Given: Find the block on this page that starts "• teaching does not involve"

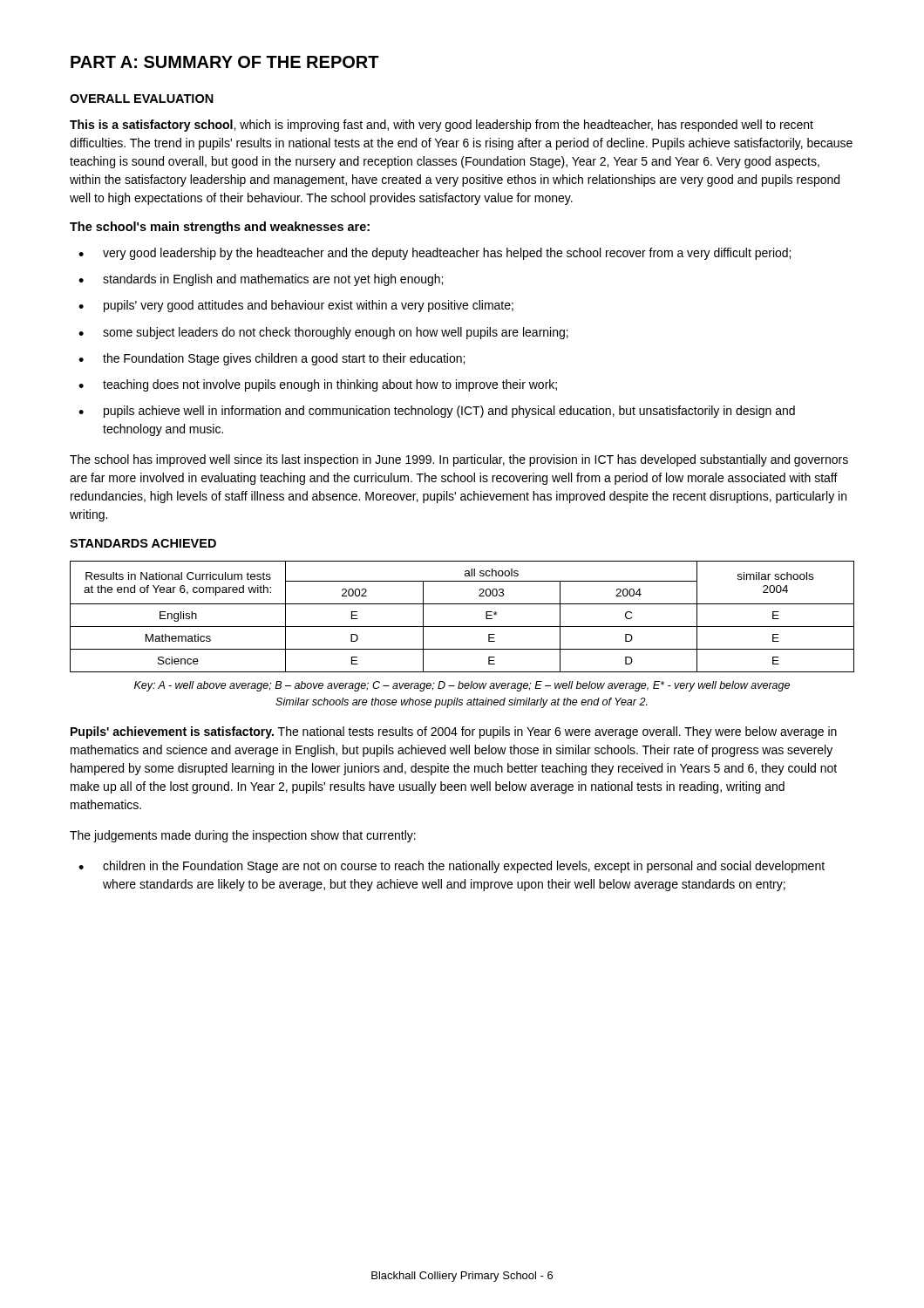Looking at the screenshot, I should pyautogui.click(x=466, y=387).
